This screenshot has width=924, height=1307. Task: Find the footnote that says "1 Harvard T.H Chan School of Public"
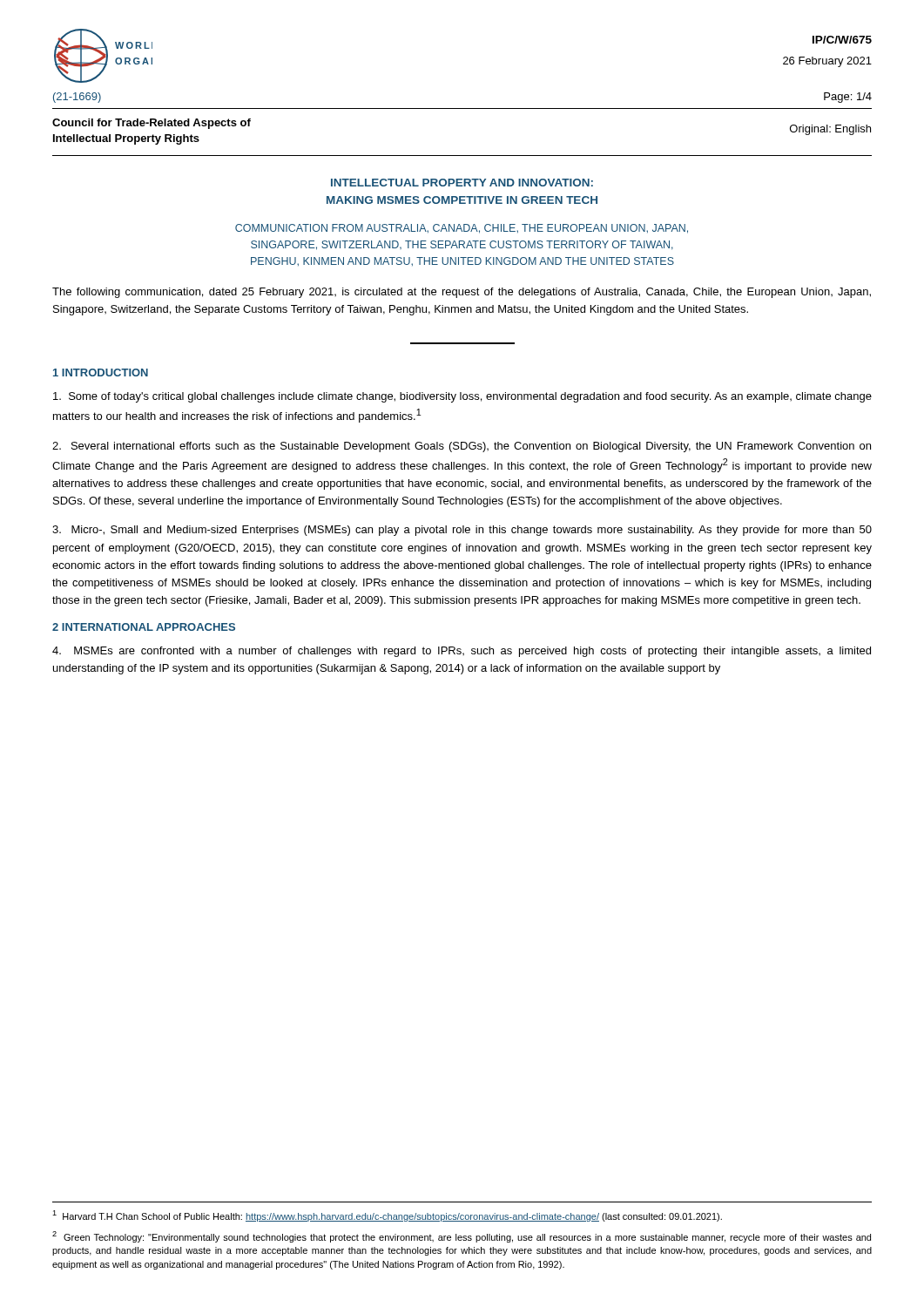387,1215
